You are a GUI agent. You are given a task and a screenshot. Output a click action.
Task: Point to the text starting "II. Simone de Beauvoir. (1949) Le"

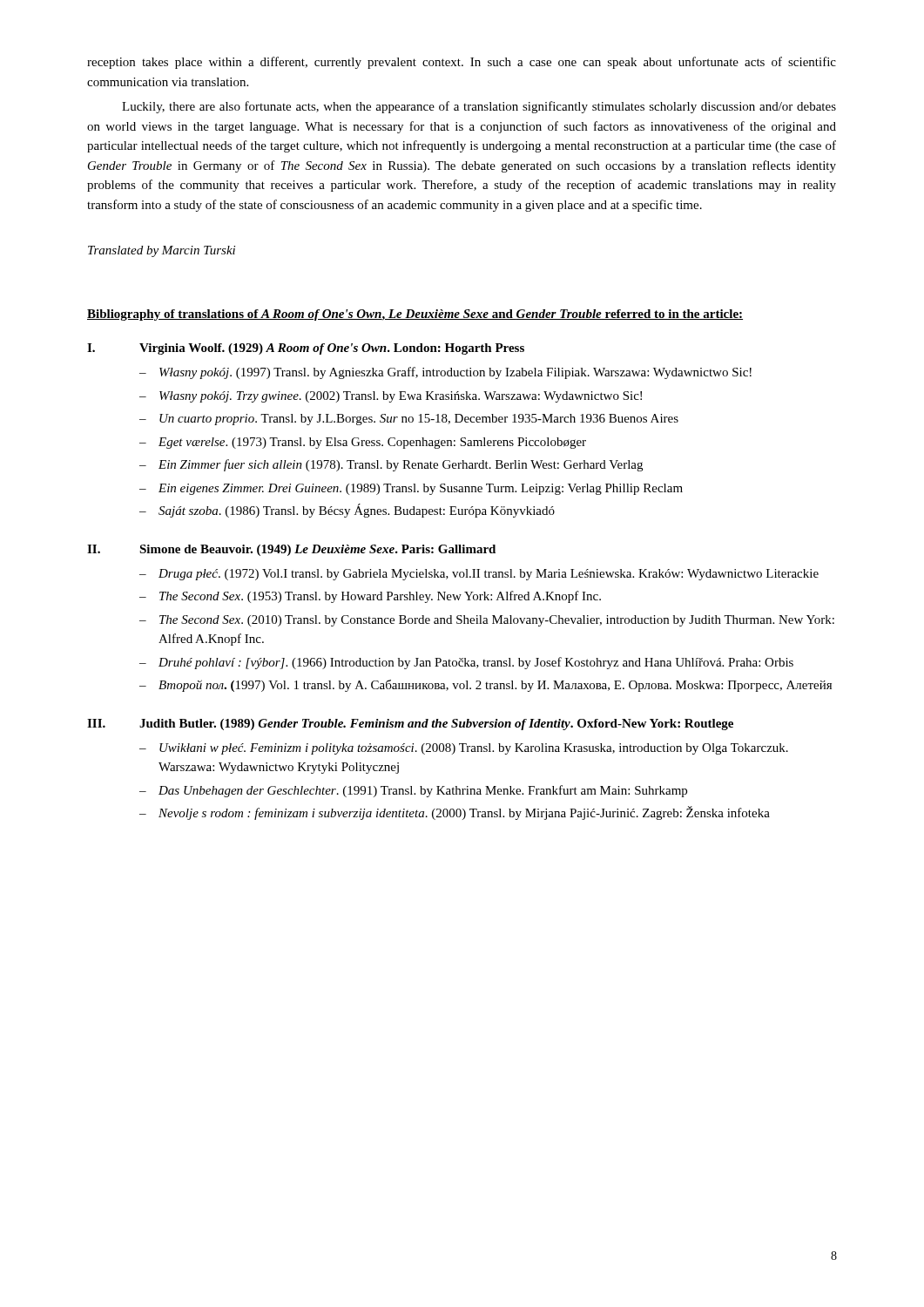pyautogui.click(x=292, y=549)
